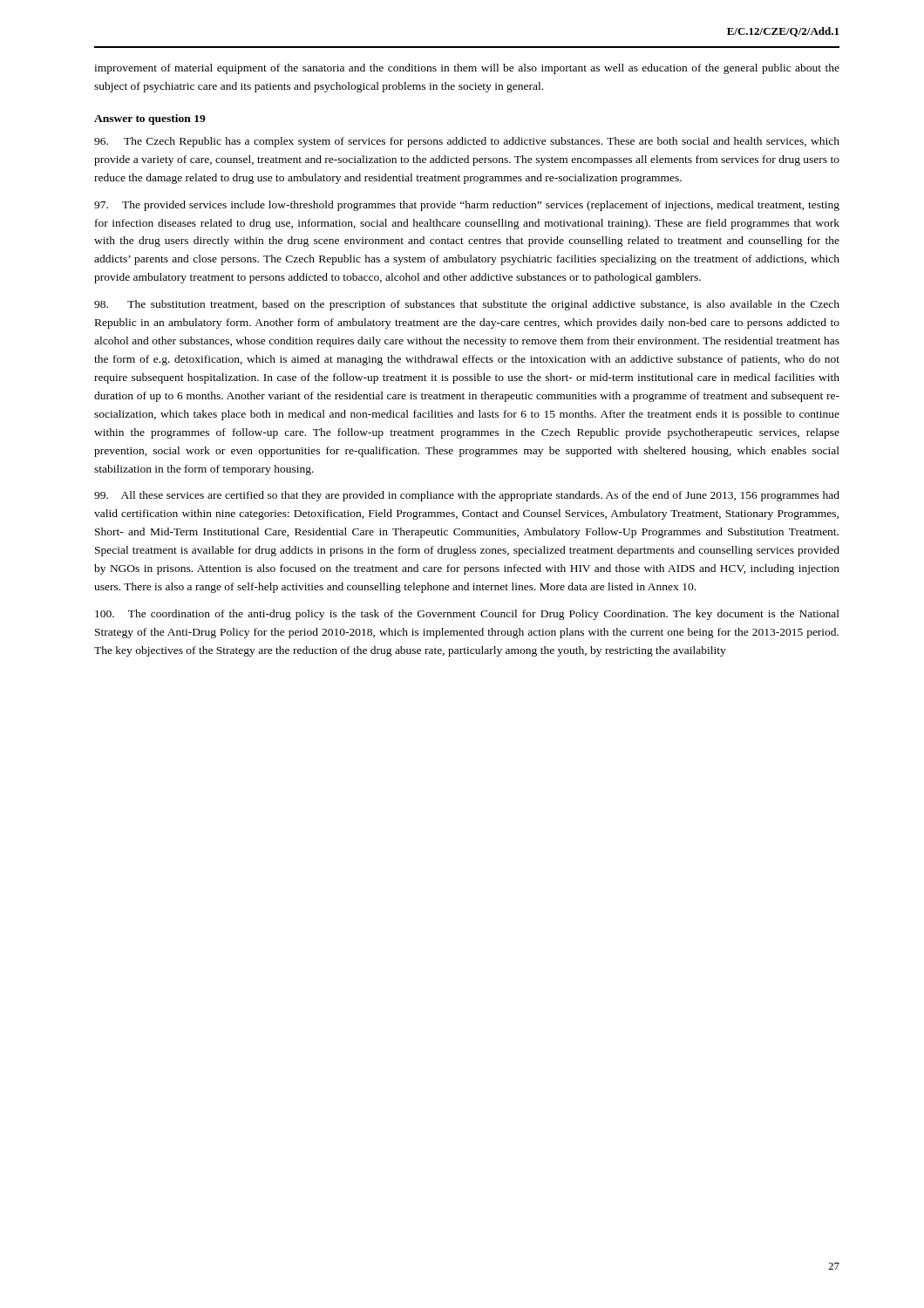Click on the text block that says "improvement of material equipment of"

tap(467, 77)
